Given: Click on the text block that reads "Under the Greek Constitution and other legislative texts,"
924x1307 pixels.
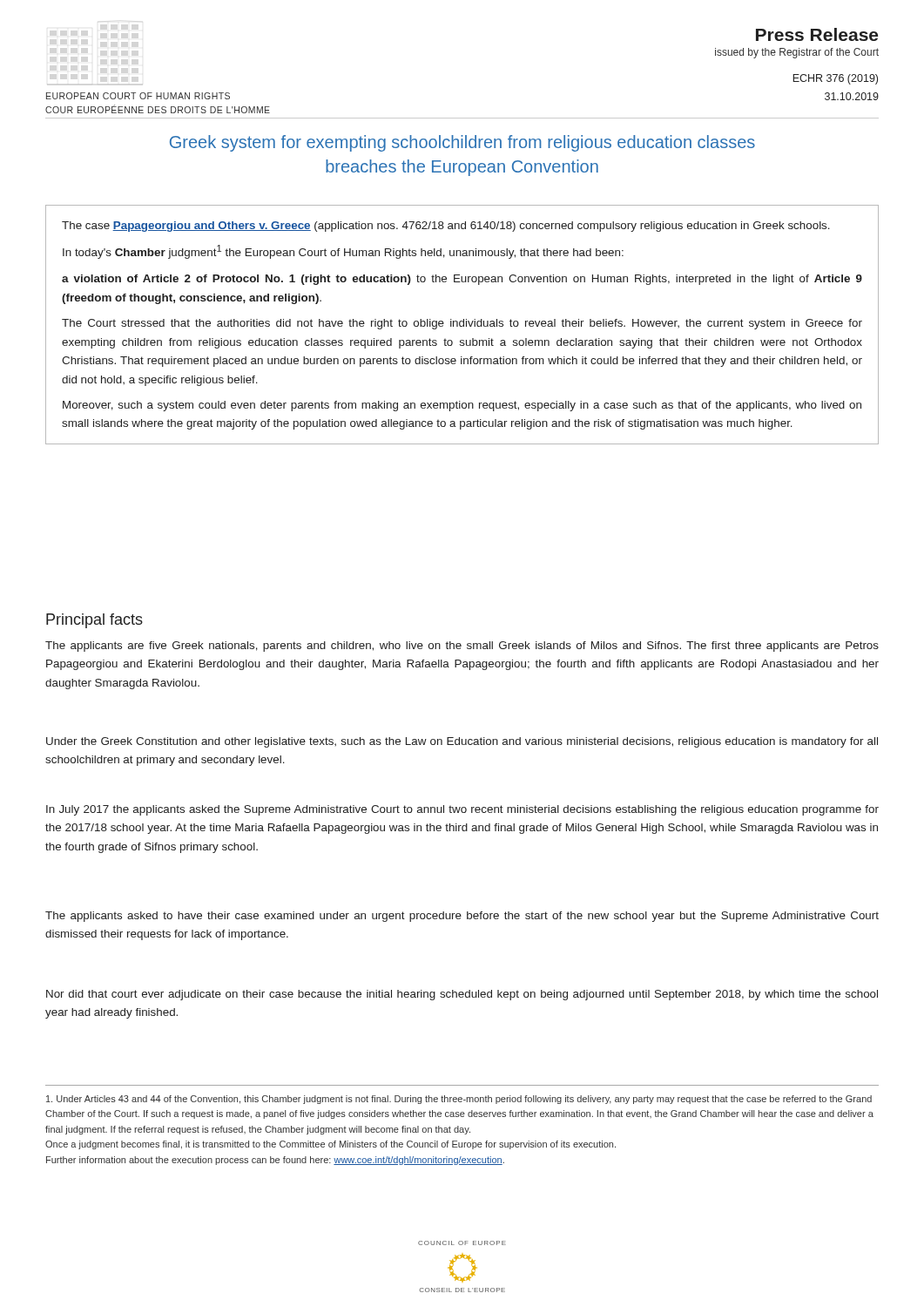Looking at the screenshot, I should 462,750.
